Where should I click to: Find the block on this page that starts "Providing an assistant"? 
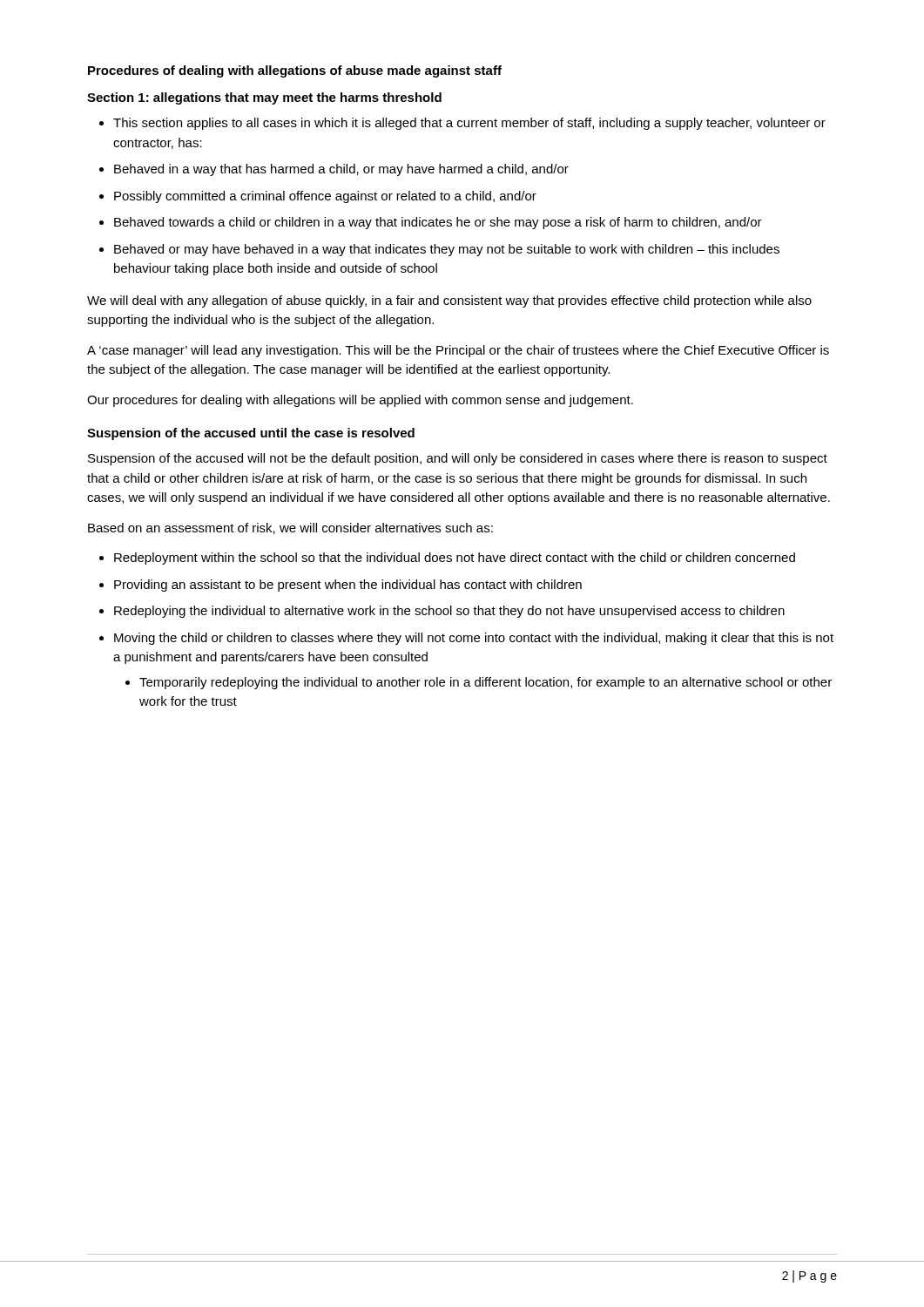(x=348, y=584)
